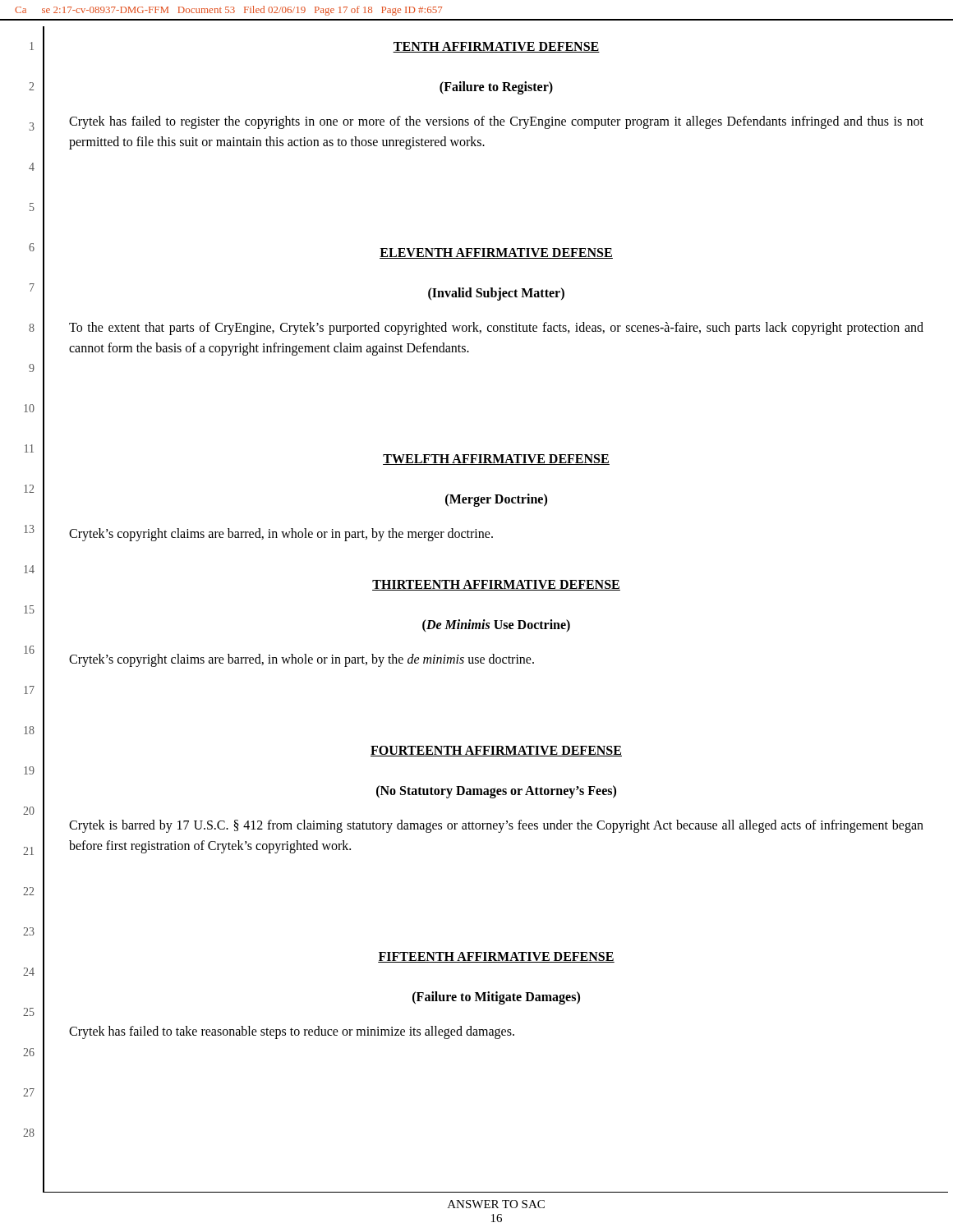This screenshot has width=953, height=1232.
Task: Select the section header that says "(Invalid Subject Matter)"
Action: (496, 293)
